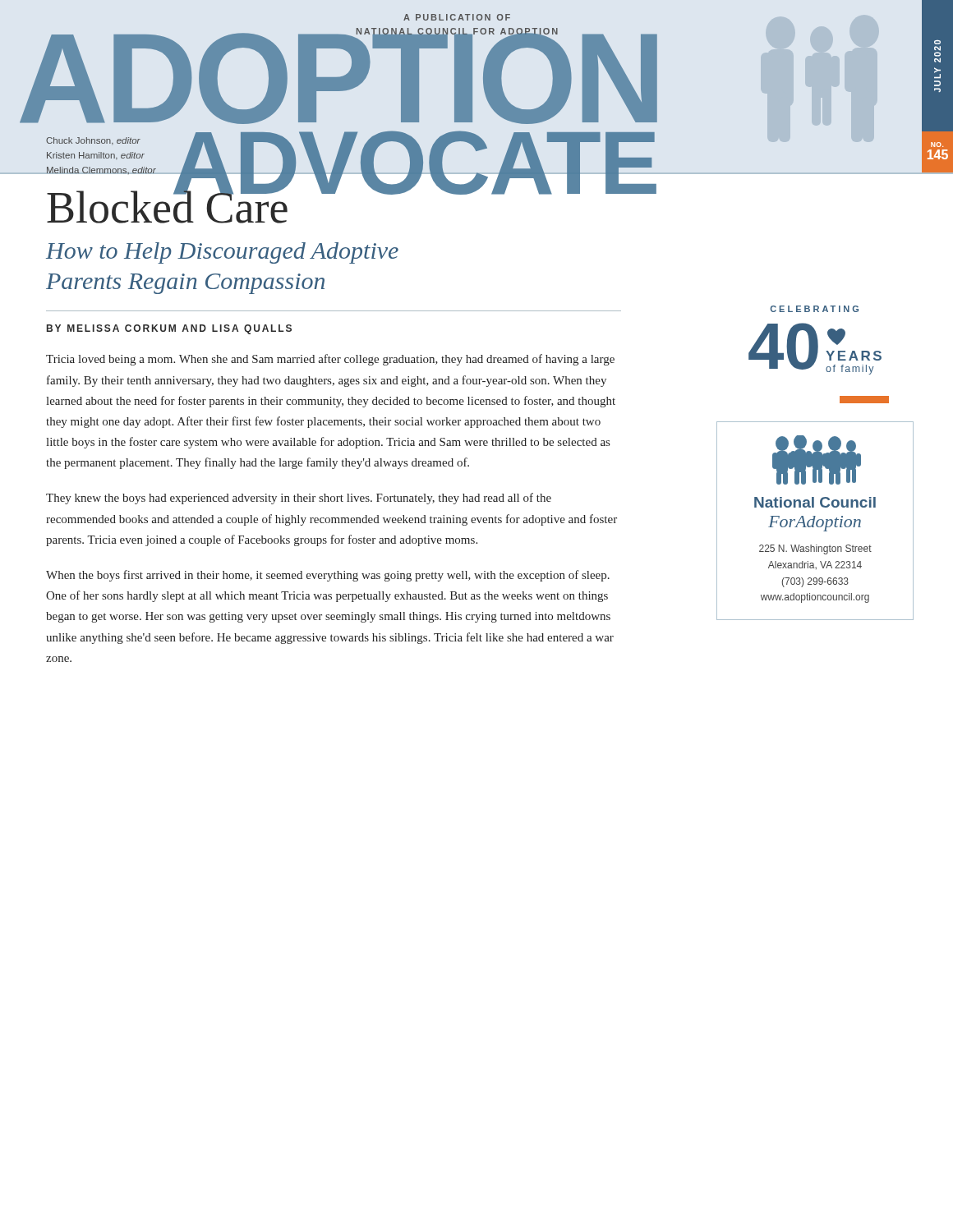This screenshot has width=953, height=1232.
Task: Click on the region starting "Tricia loved being a mom. When she and"
Action: point(331,411)
